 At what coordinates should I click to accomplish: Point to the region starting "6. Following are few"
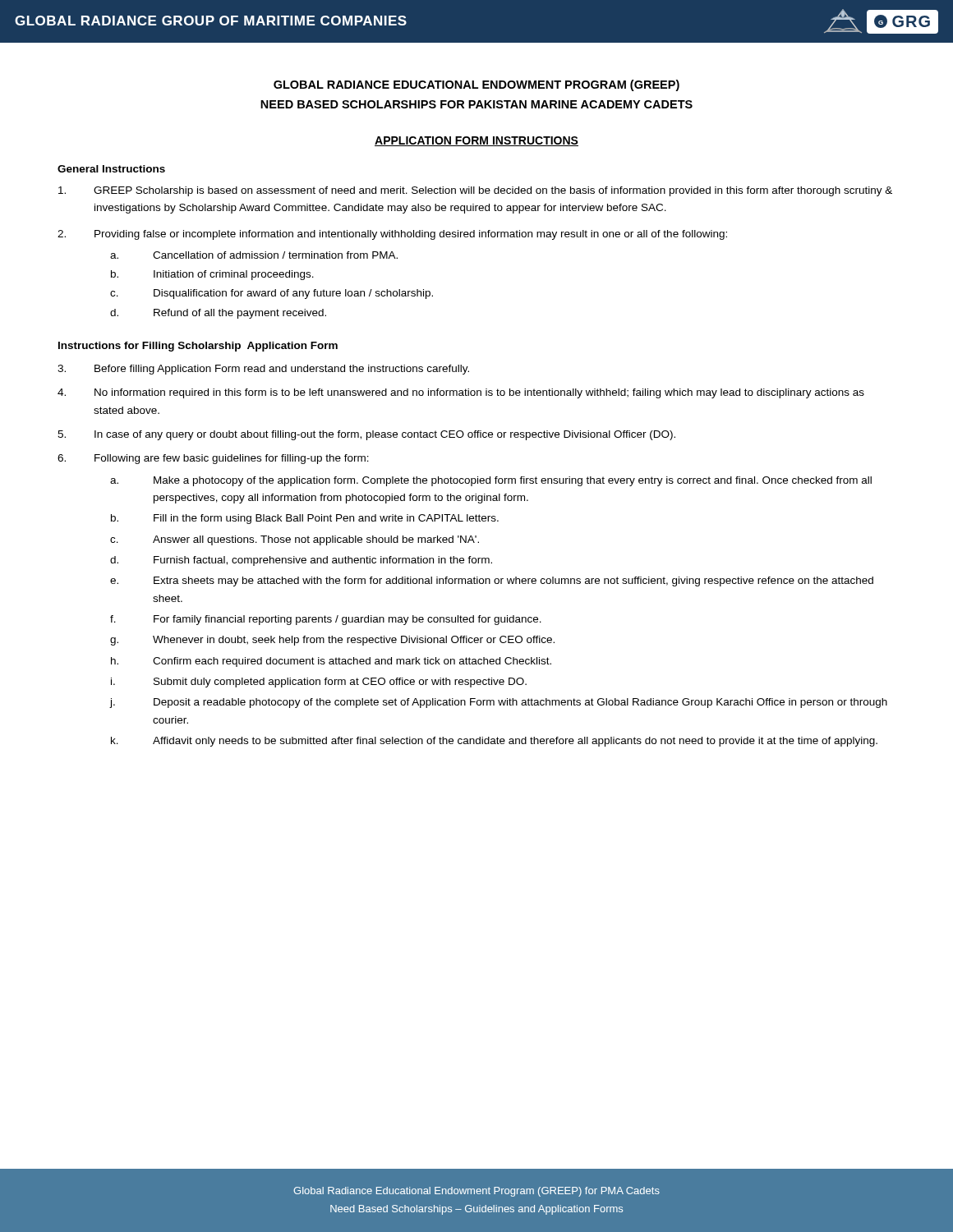coord(213,459)
